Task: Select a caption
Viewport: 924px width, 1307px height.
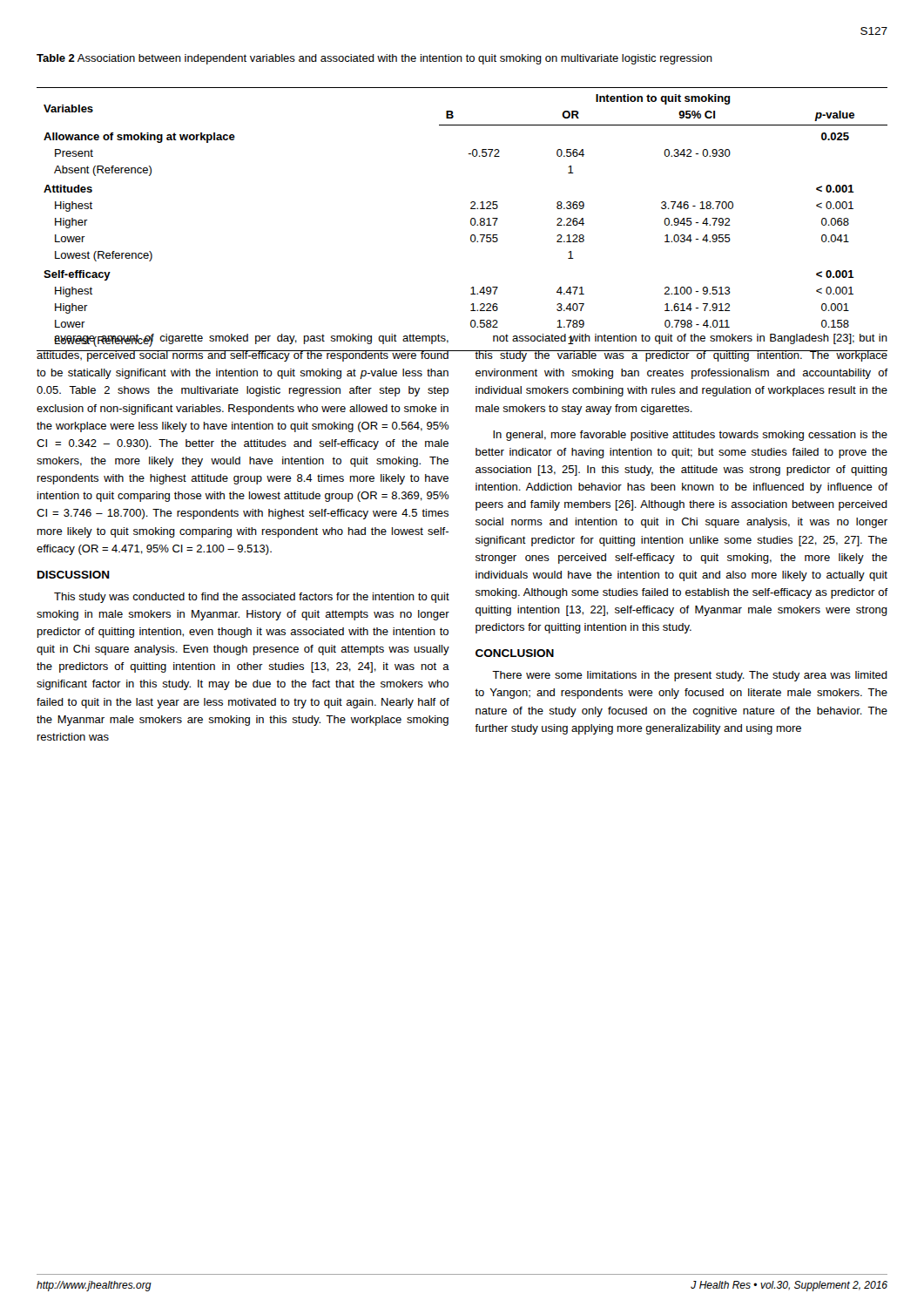Action: 374,58
